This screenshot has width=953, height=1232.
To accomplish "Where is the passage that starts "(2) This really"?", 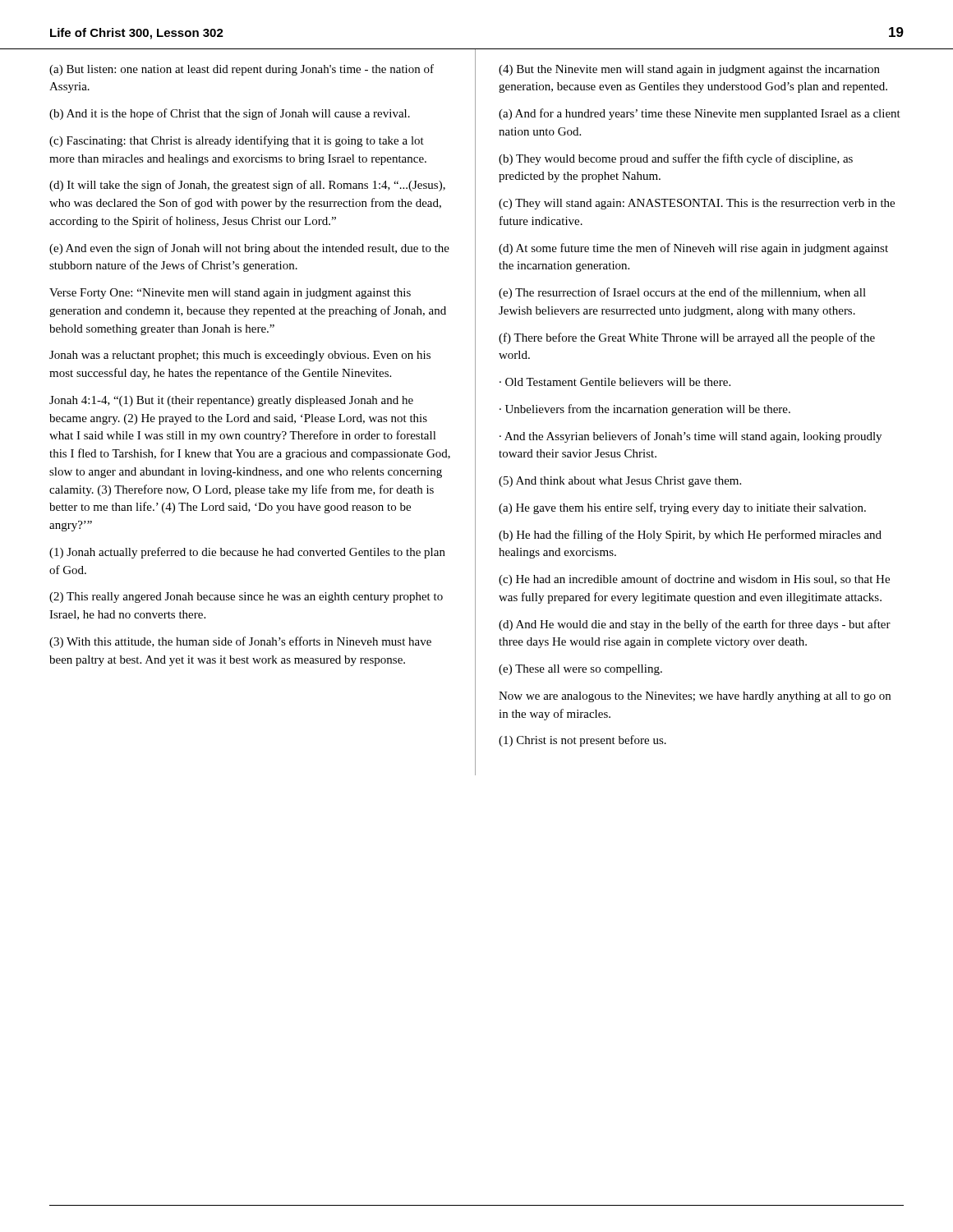I will pos(246,606).
